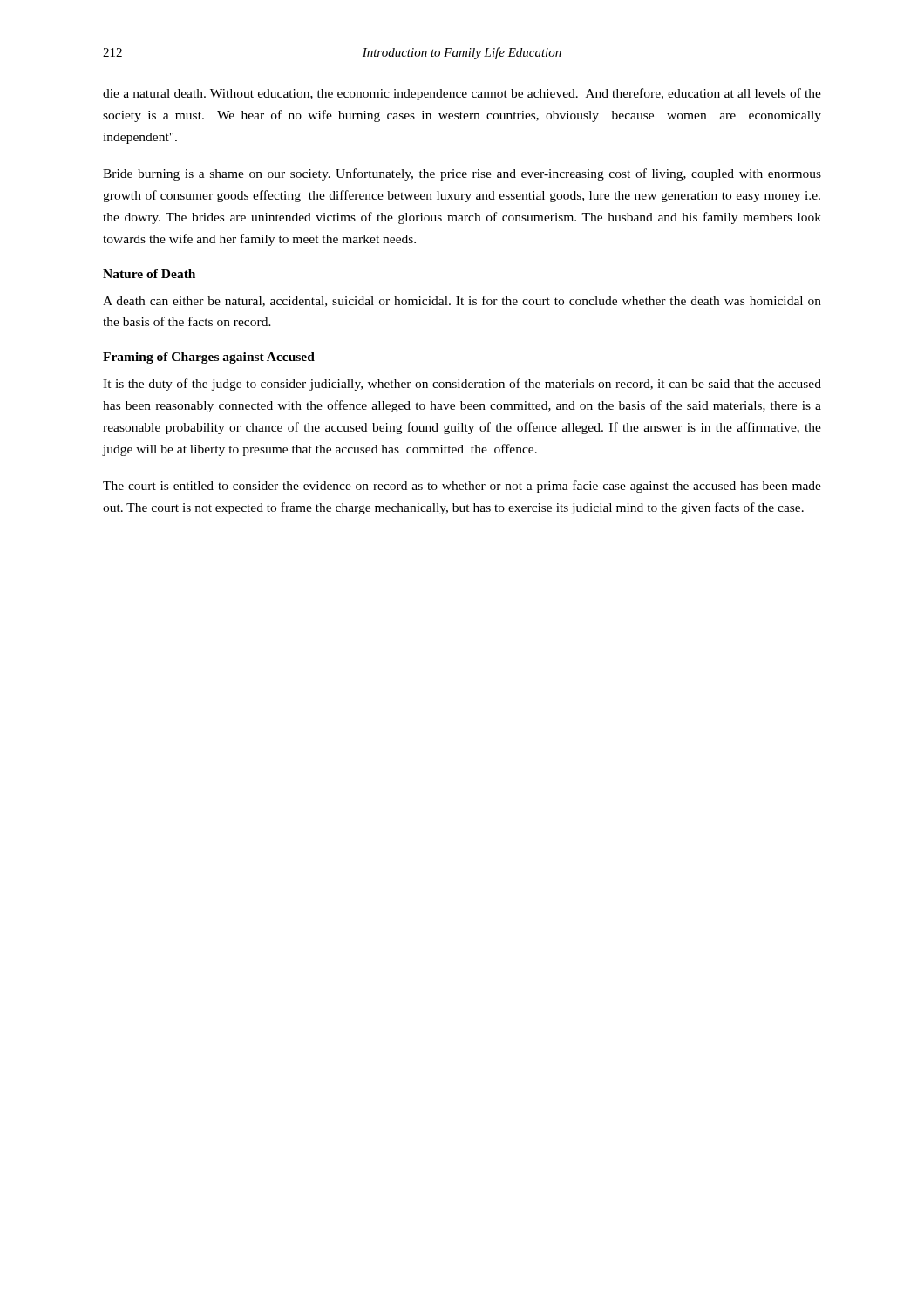Locate the section header that says "Nature of Death"

tap(149, 273)
